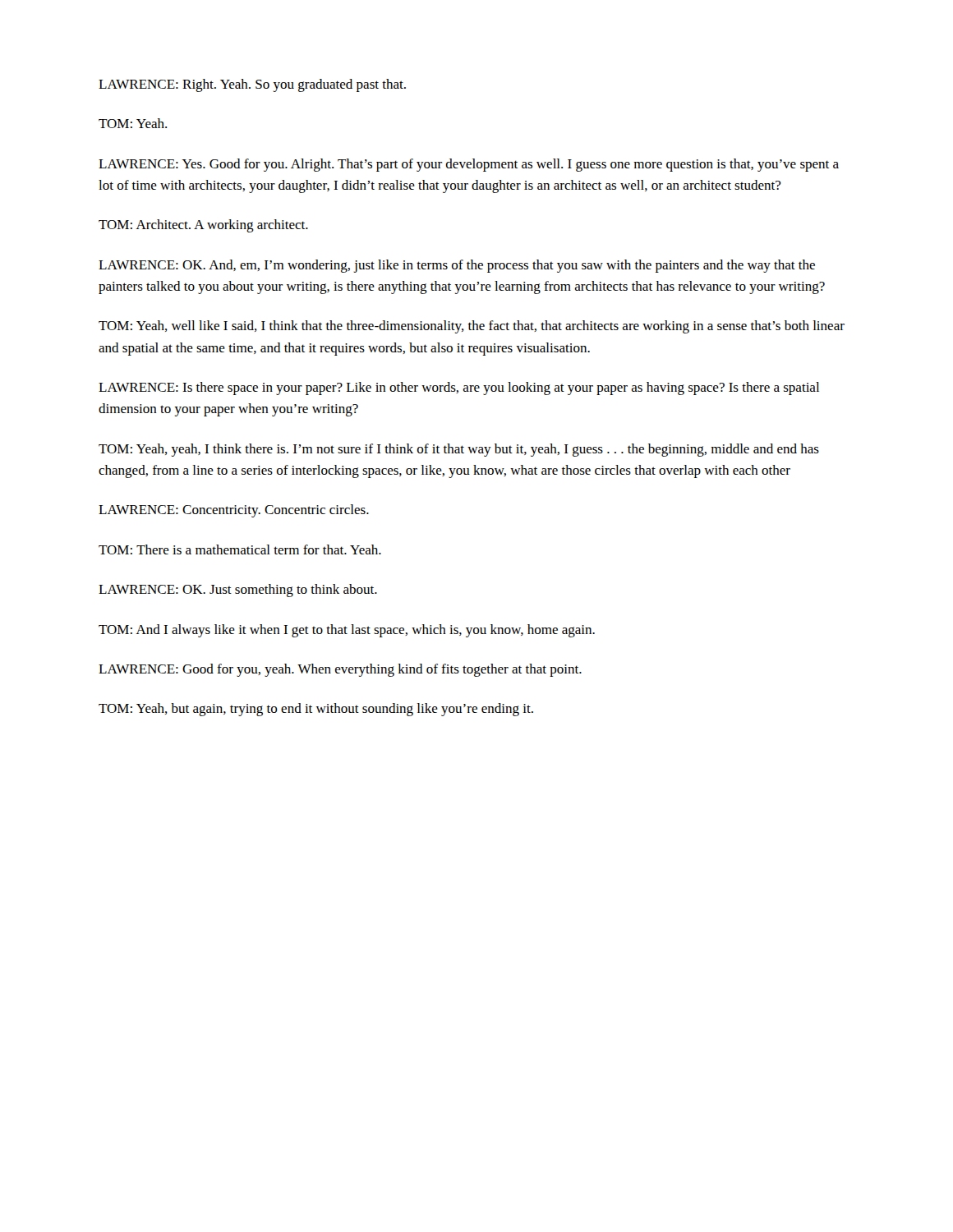Select the text block containing "LAWRENCE: Is there space in your"

pos(459,398)
